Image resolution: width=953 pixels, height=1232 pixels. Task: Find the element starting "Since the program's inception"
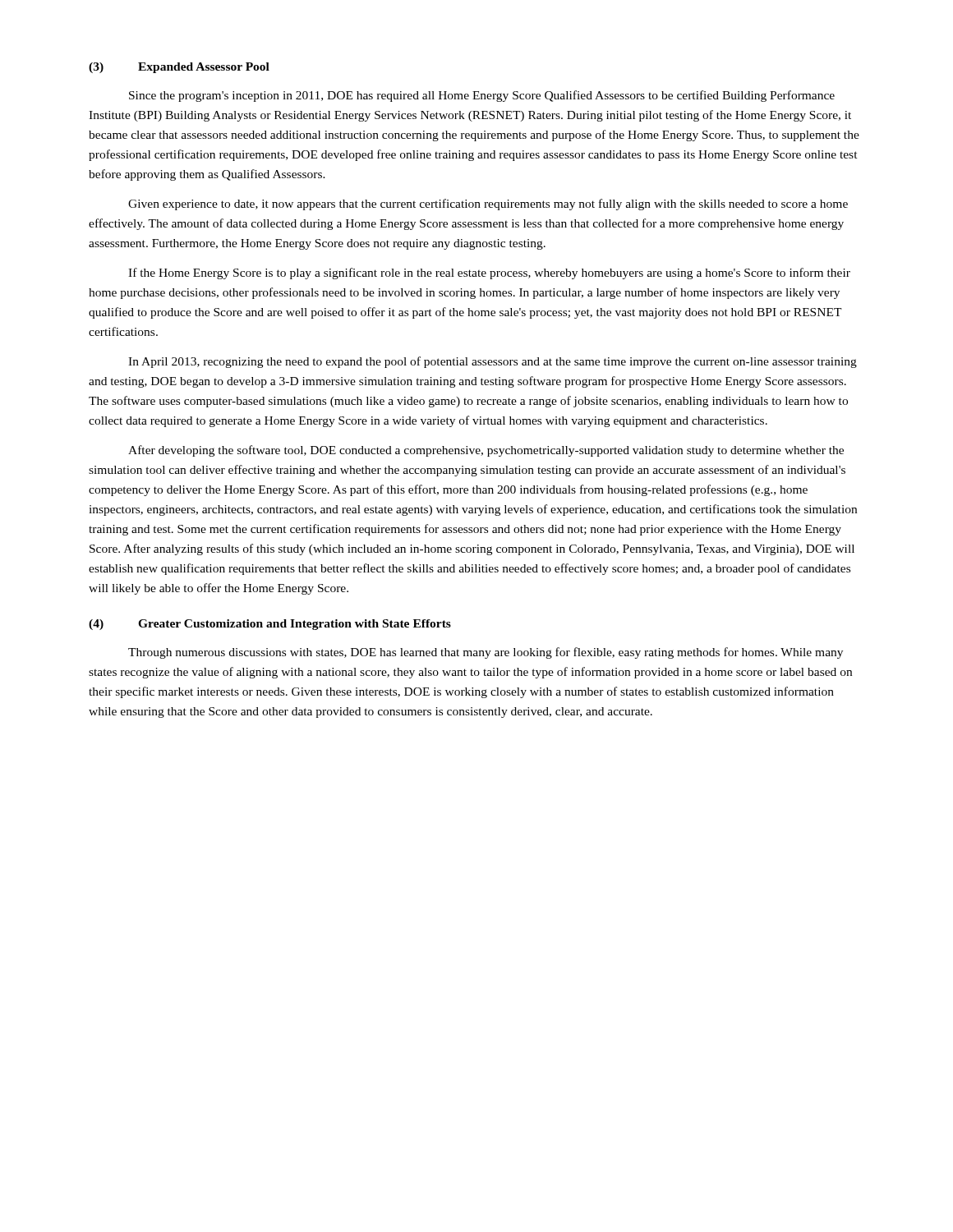474,134
